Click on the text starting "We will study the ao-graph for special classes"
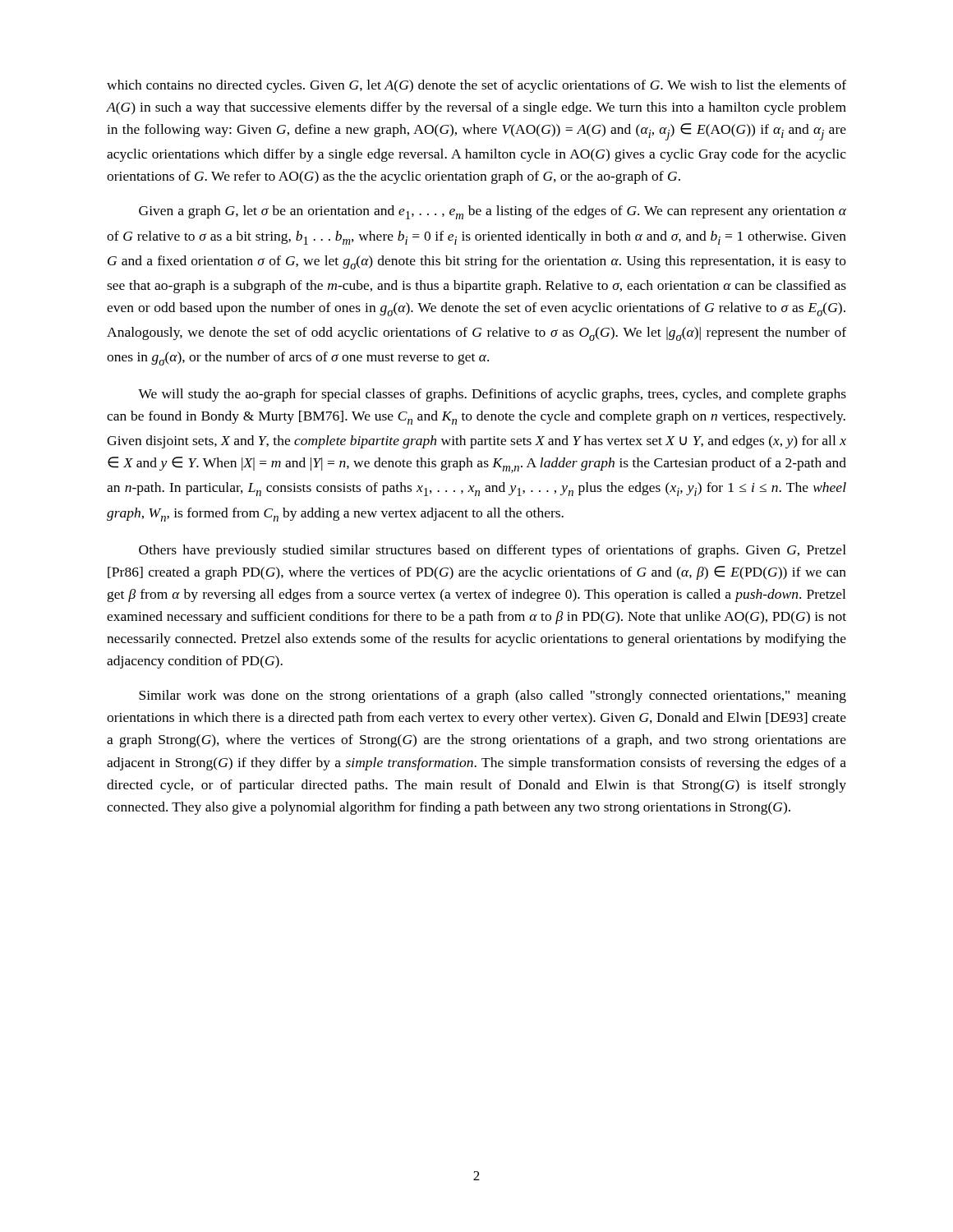 476,454
